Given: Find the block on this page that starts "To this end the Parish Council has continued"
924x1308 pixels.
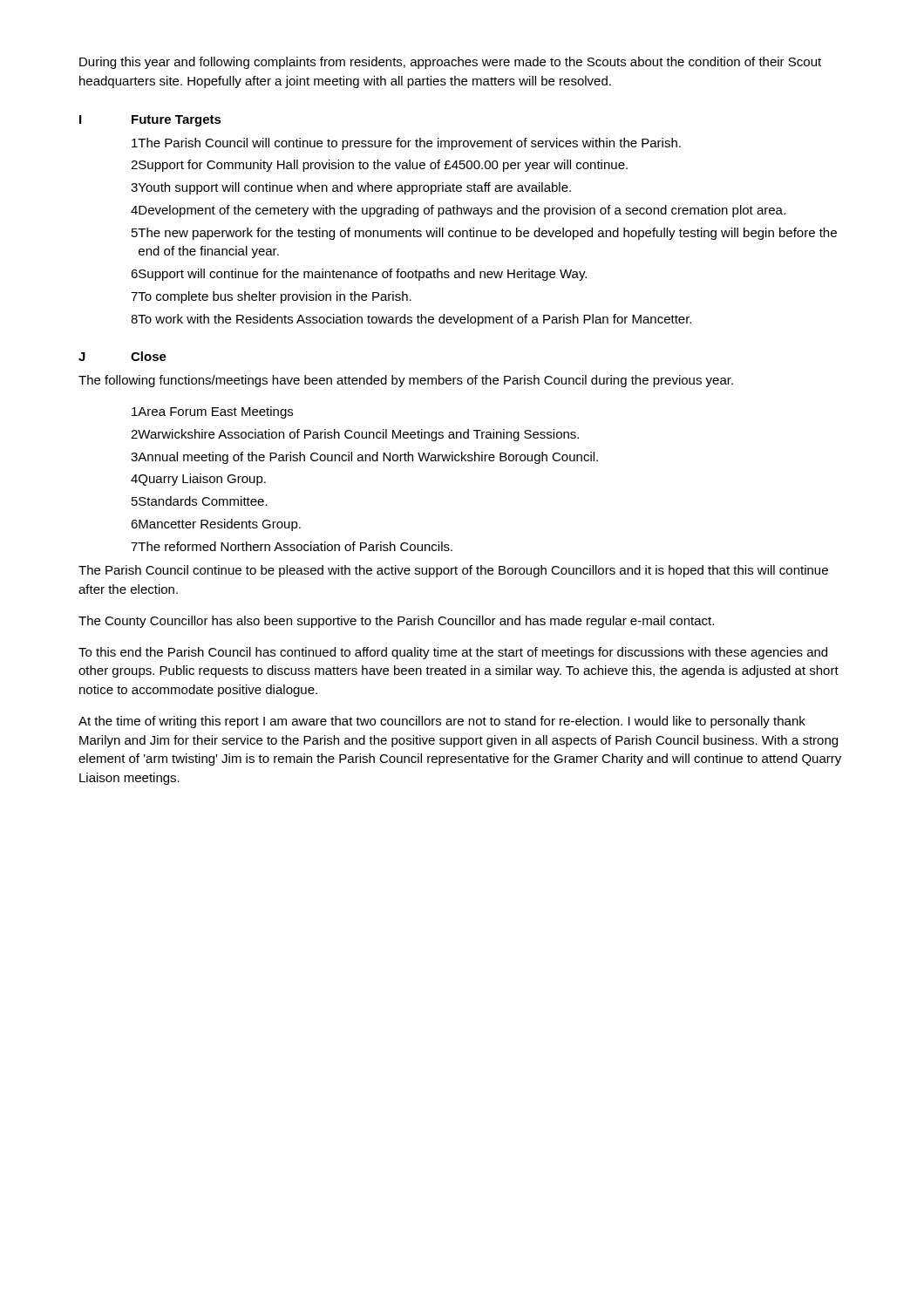Looking at the screenshot, I should pyautogui.click(x=458, y=670).
